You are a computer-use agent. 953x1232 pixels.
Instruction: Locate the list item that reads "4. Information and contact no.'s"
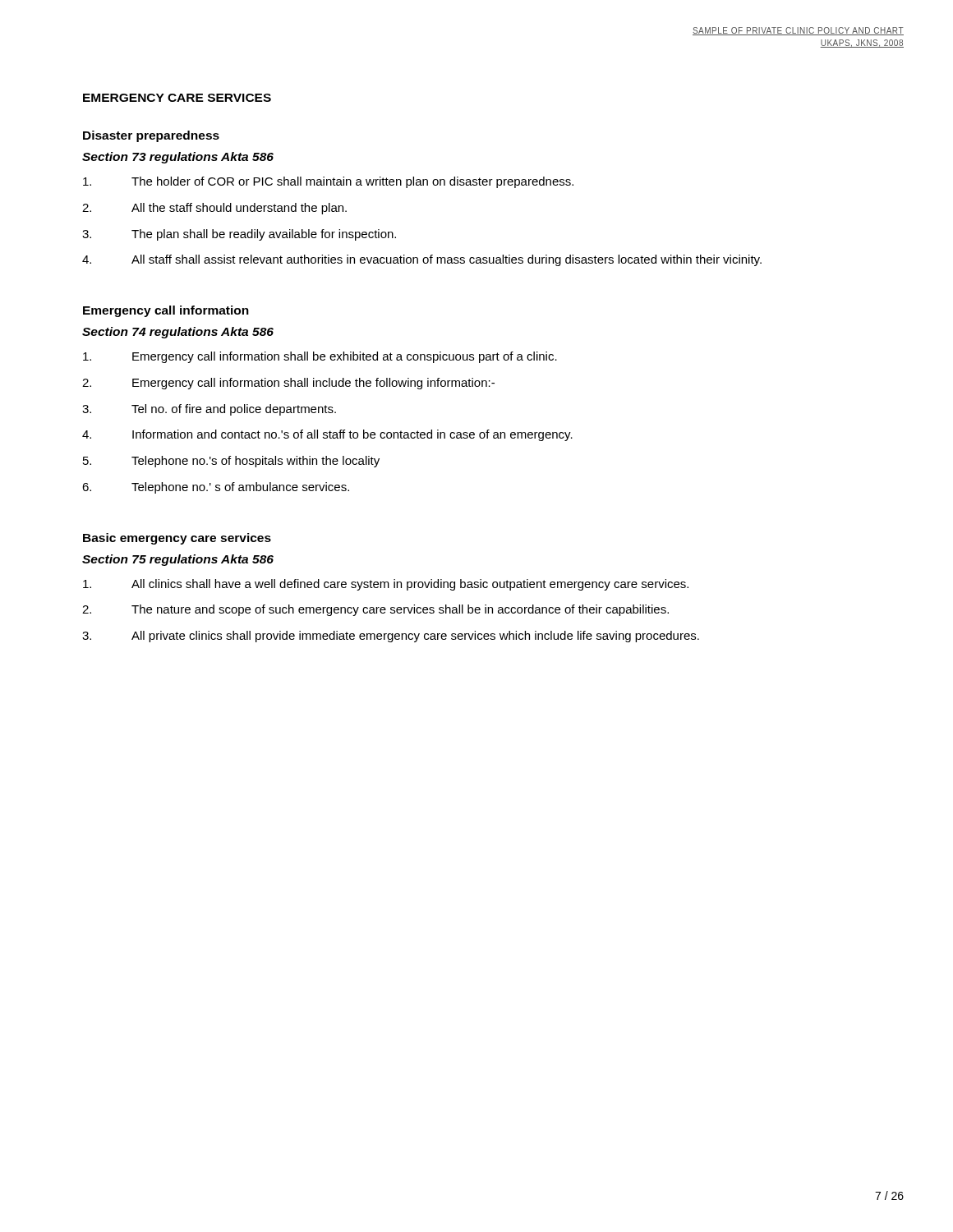476,435
